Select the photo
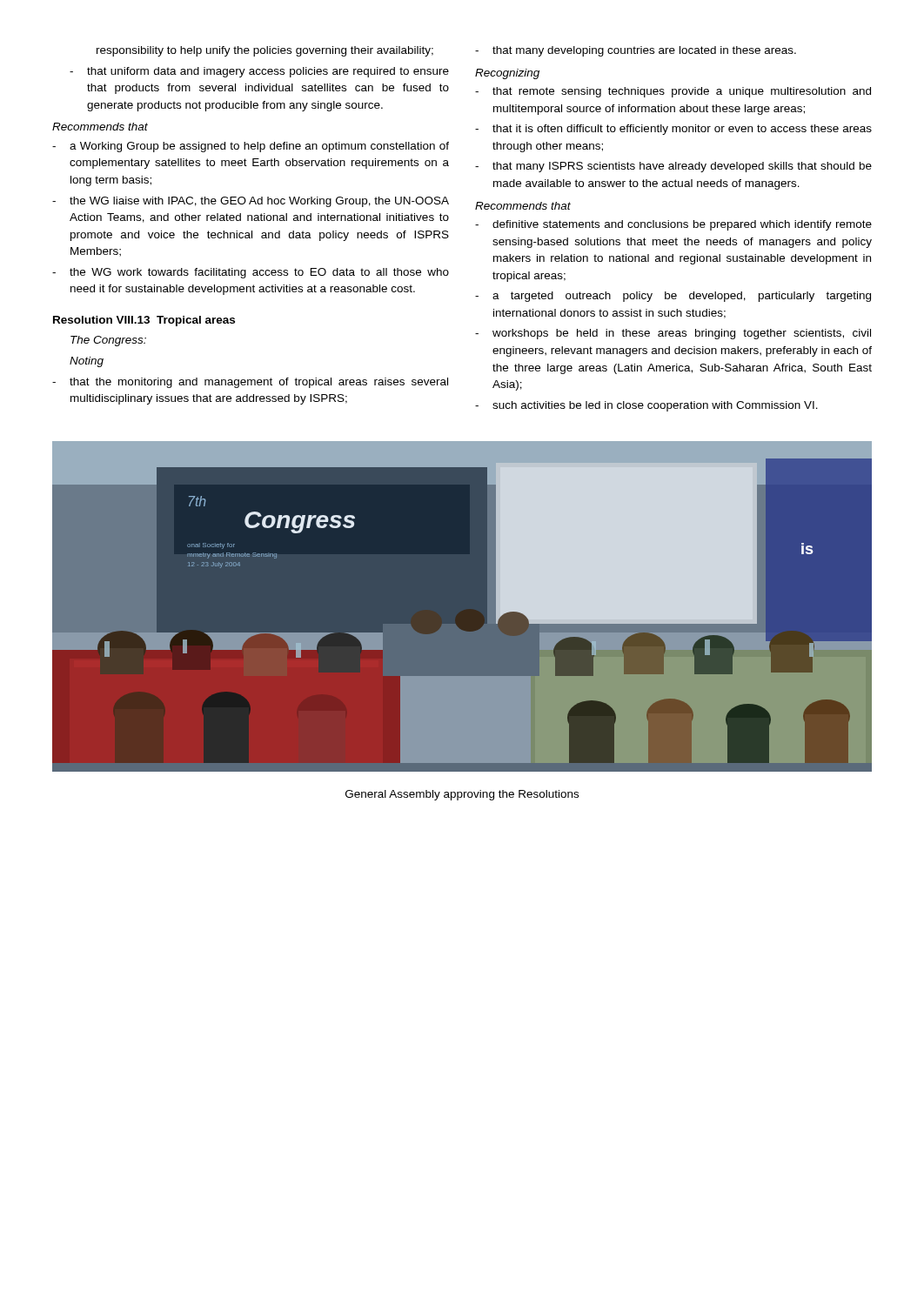 [x=462, y=609]
